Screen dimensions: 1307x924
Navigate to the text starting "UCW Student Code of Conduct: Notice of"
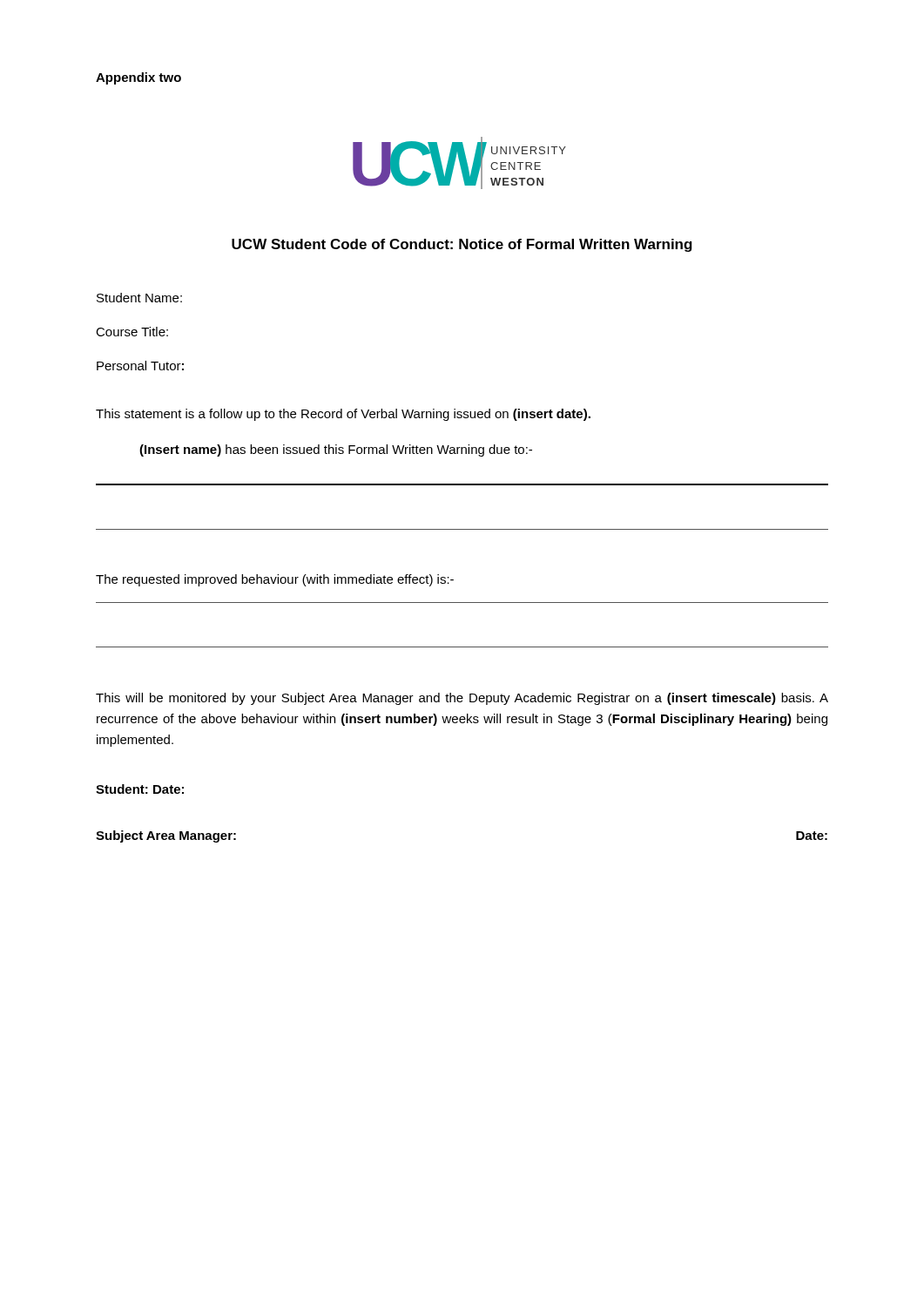[x=462, y=244]
